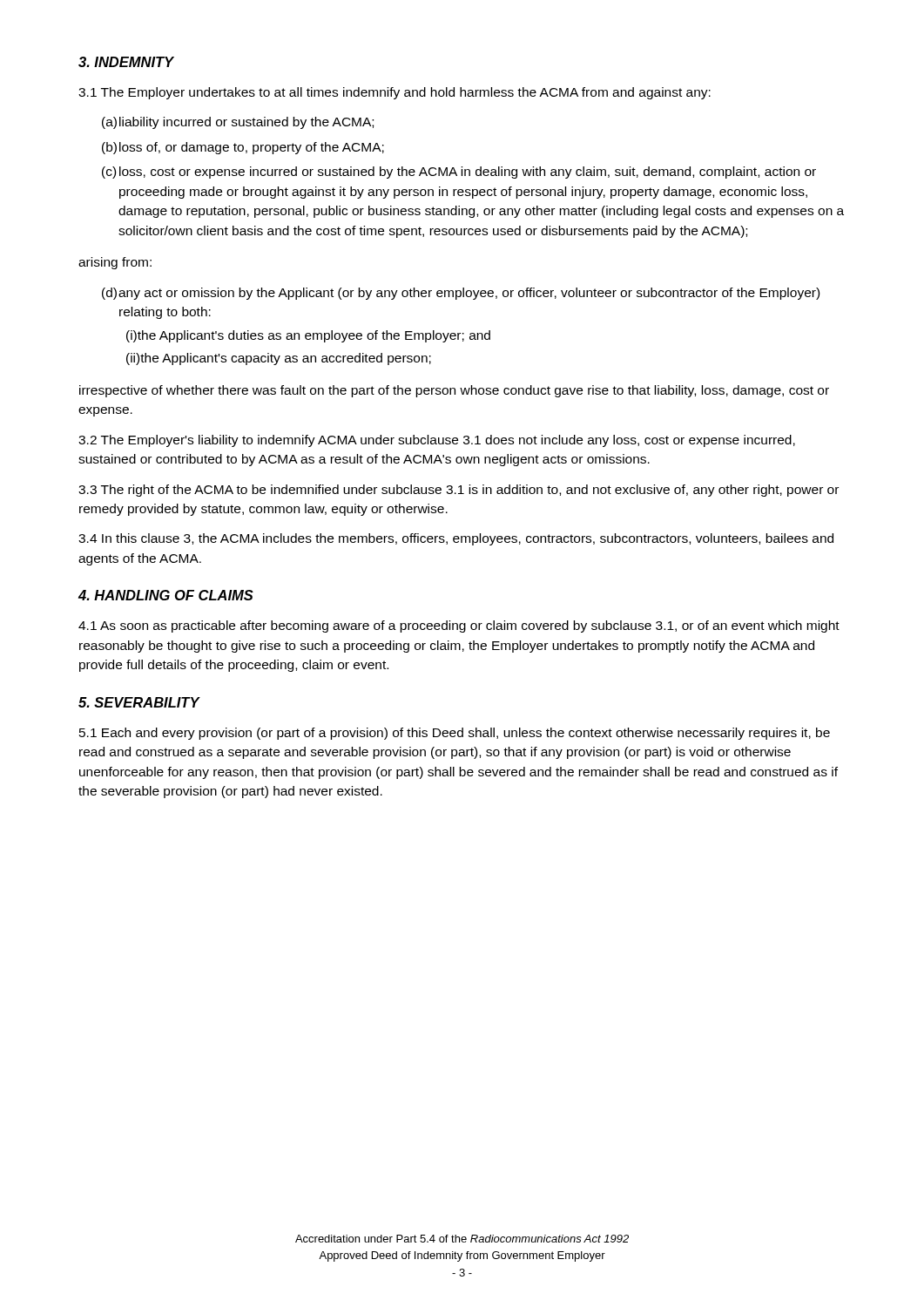The width and height of the screenshot is (924, 1307).
Task: Find the text block with the text "1 The Employer undertakes to at all"
Action: (x=395, y=92)
